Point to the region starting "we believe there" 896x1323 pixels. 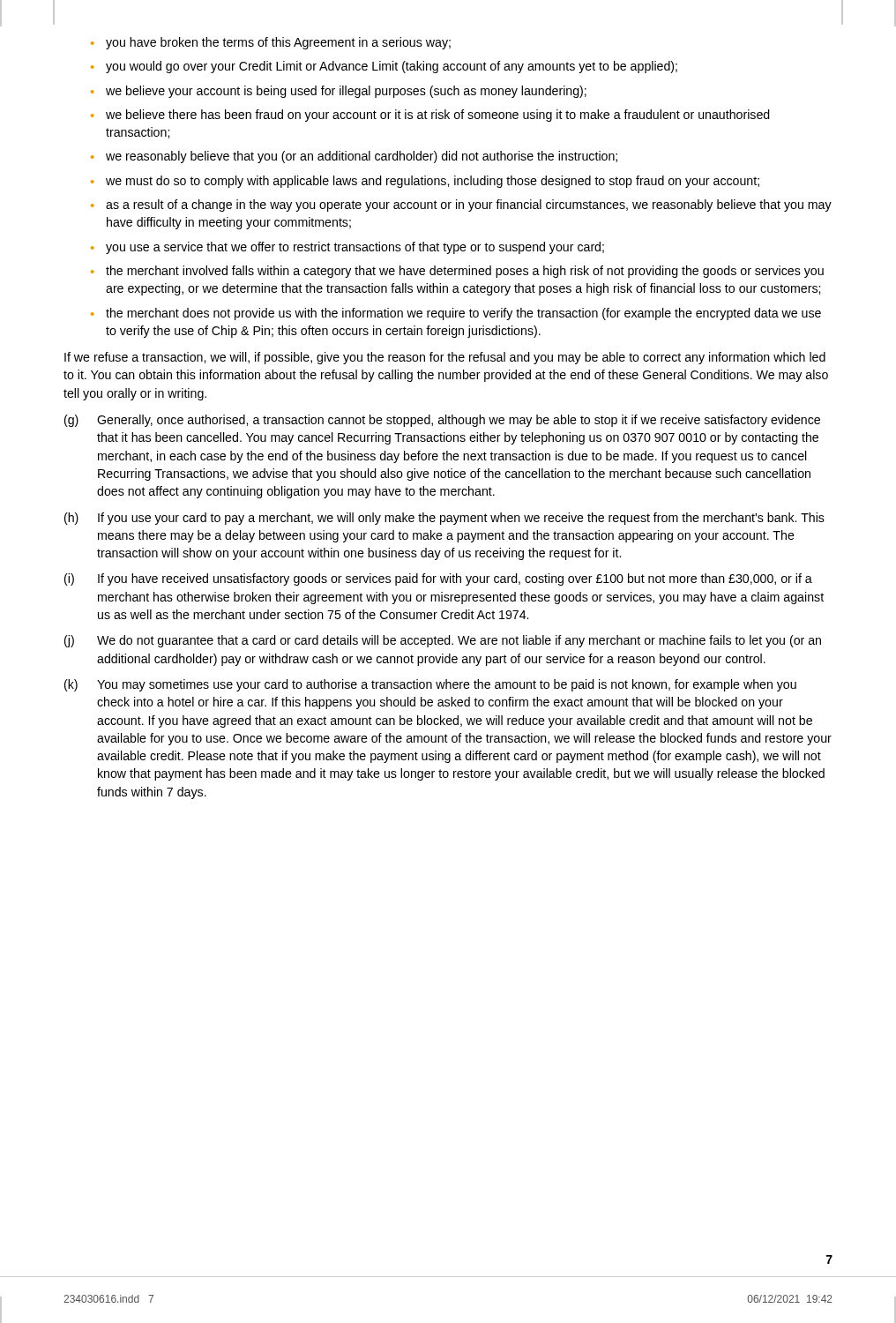coord(461,124)
